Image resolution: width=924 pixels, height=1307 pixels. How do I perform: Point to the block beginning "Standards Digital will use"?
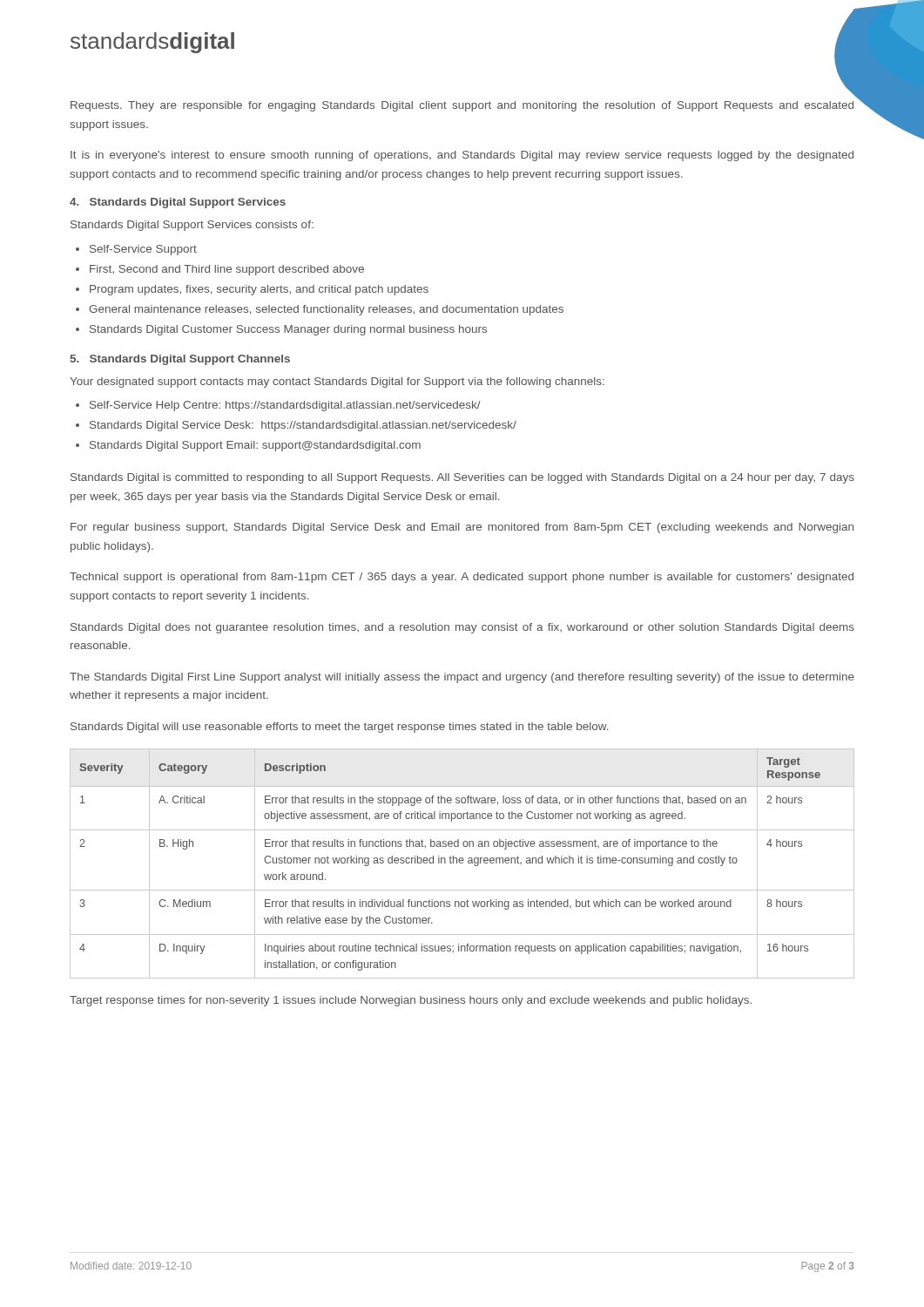pos(339,726)
